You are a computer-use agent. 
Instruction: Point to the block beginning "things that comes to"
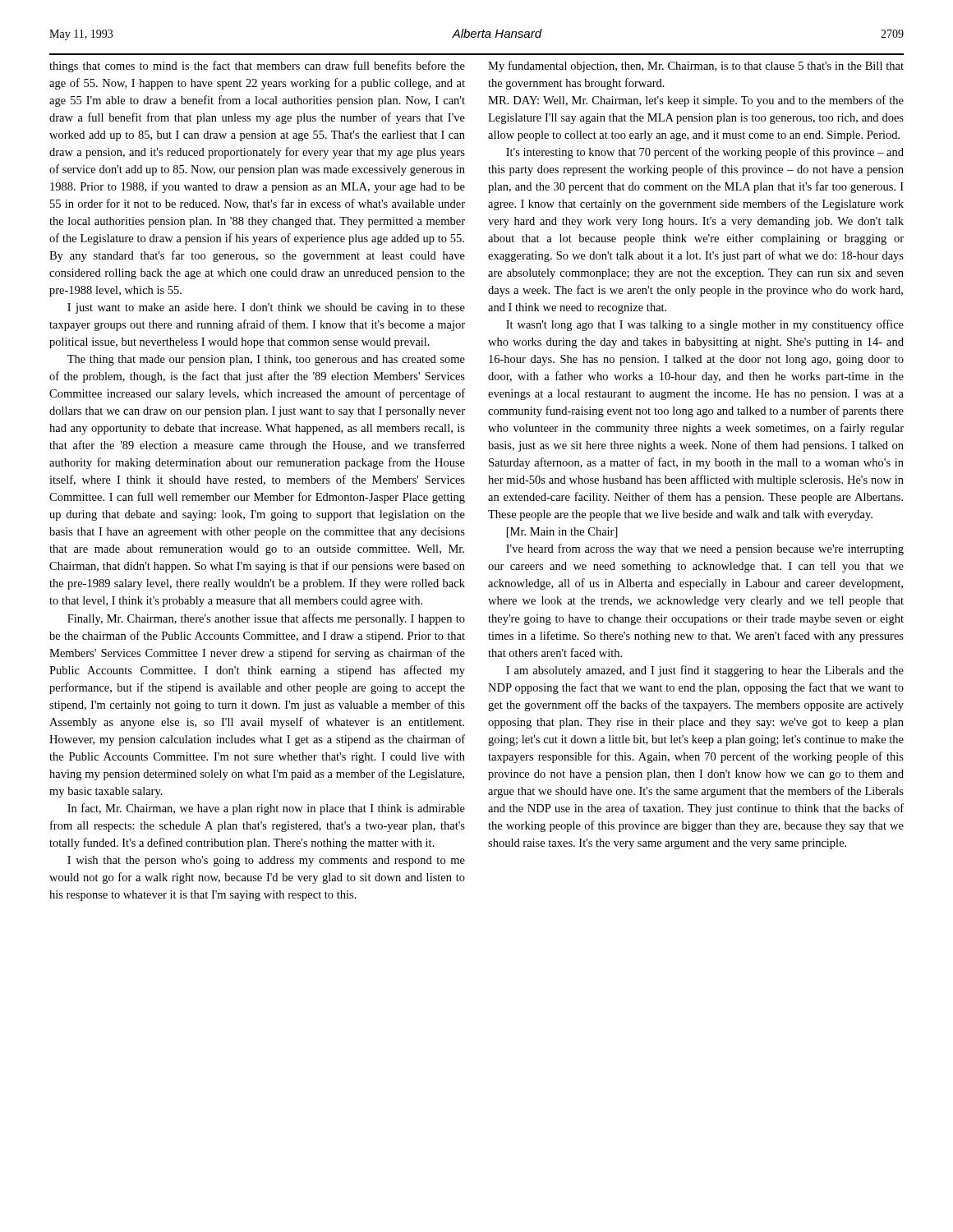(x=257, y=178)
